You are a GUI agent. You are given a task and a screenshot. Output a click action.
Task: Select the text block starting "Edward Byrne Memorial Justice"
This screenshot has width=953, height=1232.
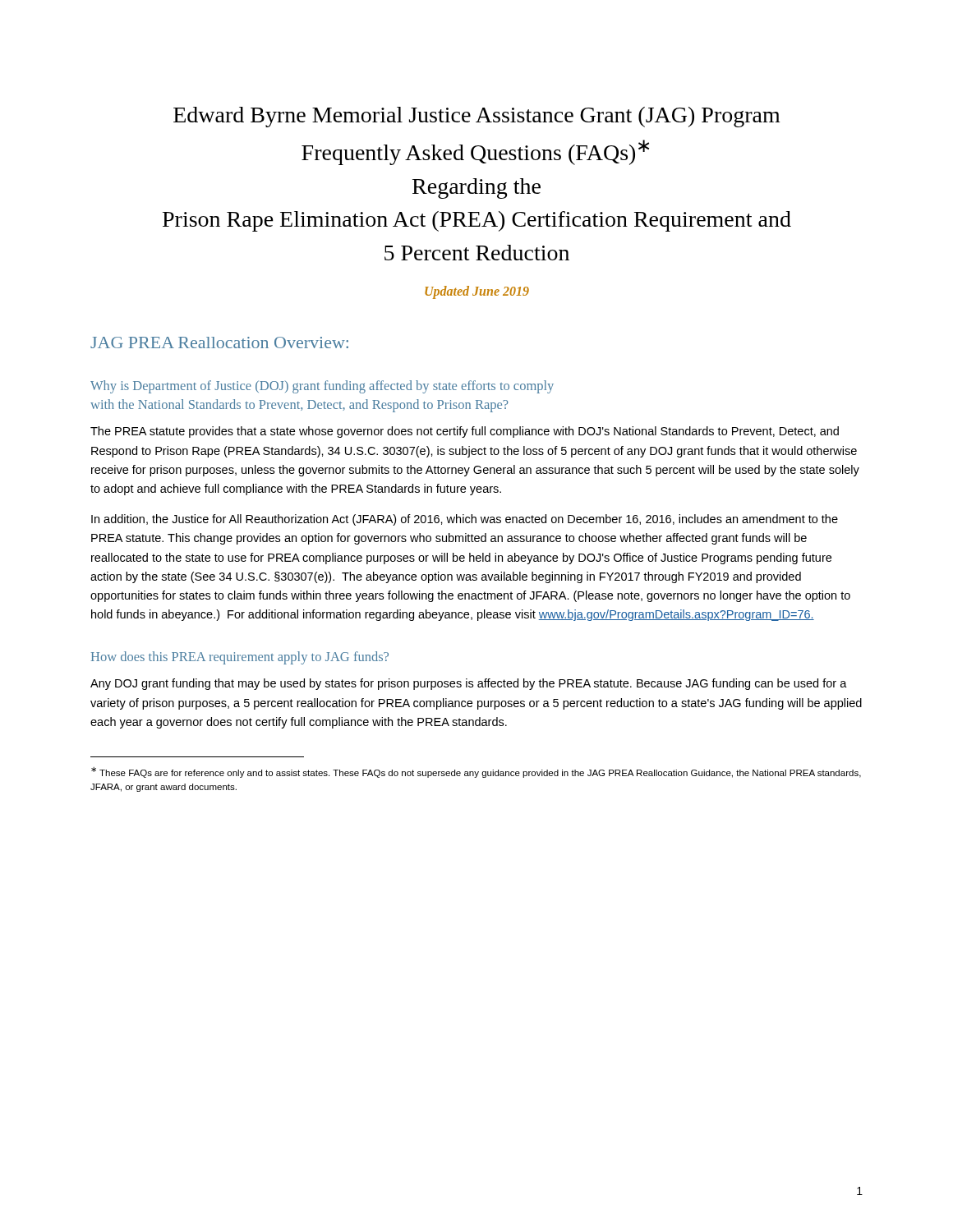pyautogui.click(x=476, y=184)
